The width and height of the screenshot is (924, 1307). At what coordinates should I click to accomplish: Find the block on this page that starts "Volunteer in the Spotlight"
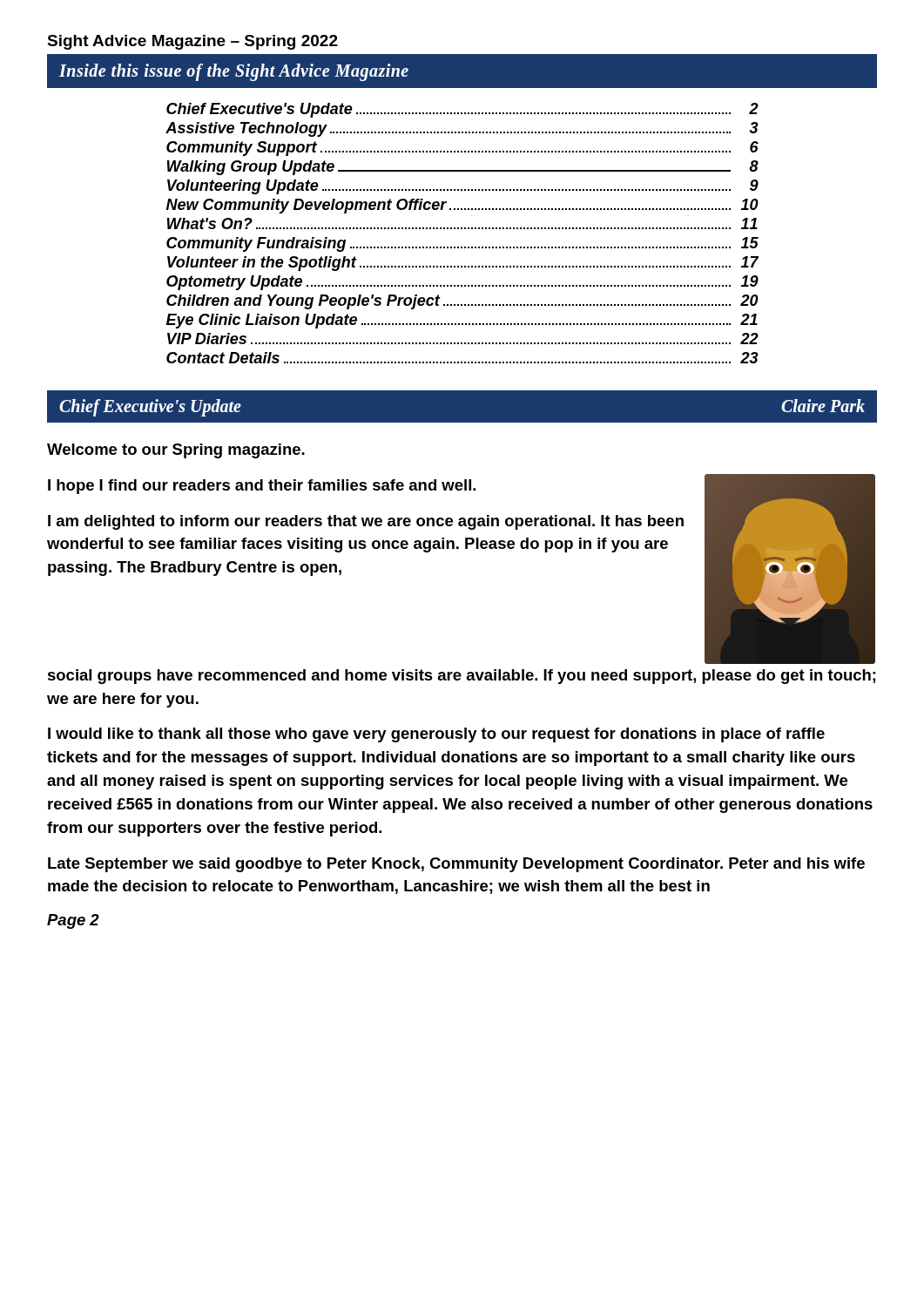pos(462,263)
